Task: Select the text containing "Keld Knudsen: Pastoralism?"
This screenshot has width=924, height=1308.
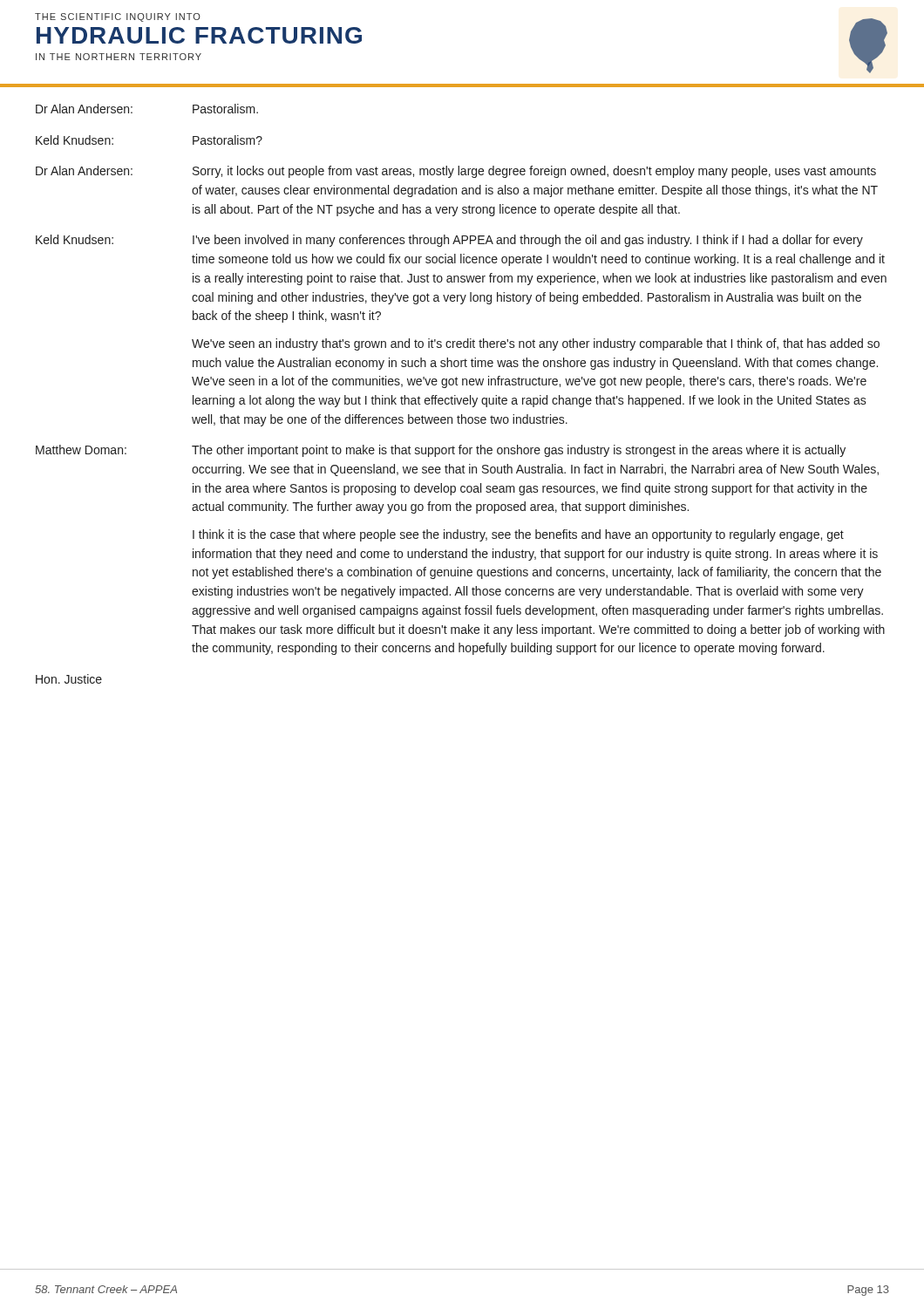Action: pos(73,140)
